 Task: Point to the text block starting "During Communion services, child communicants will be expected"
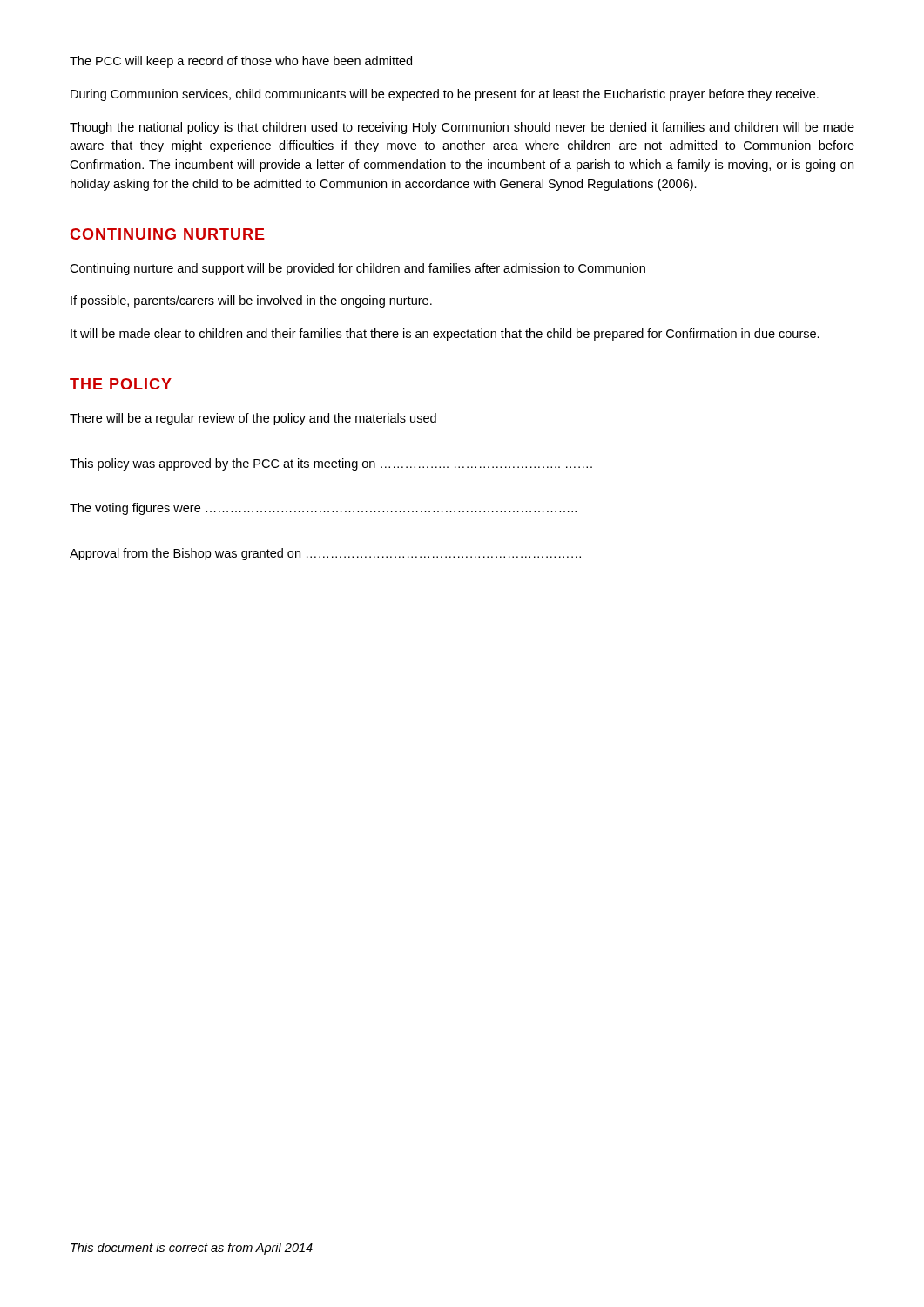444,94
